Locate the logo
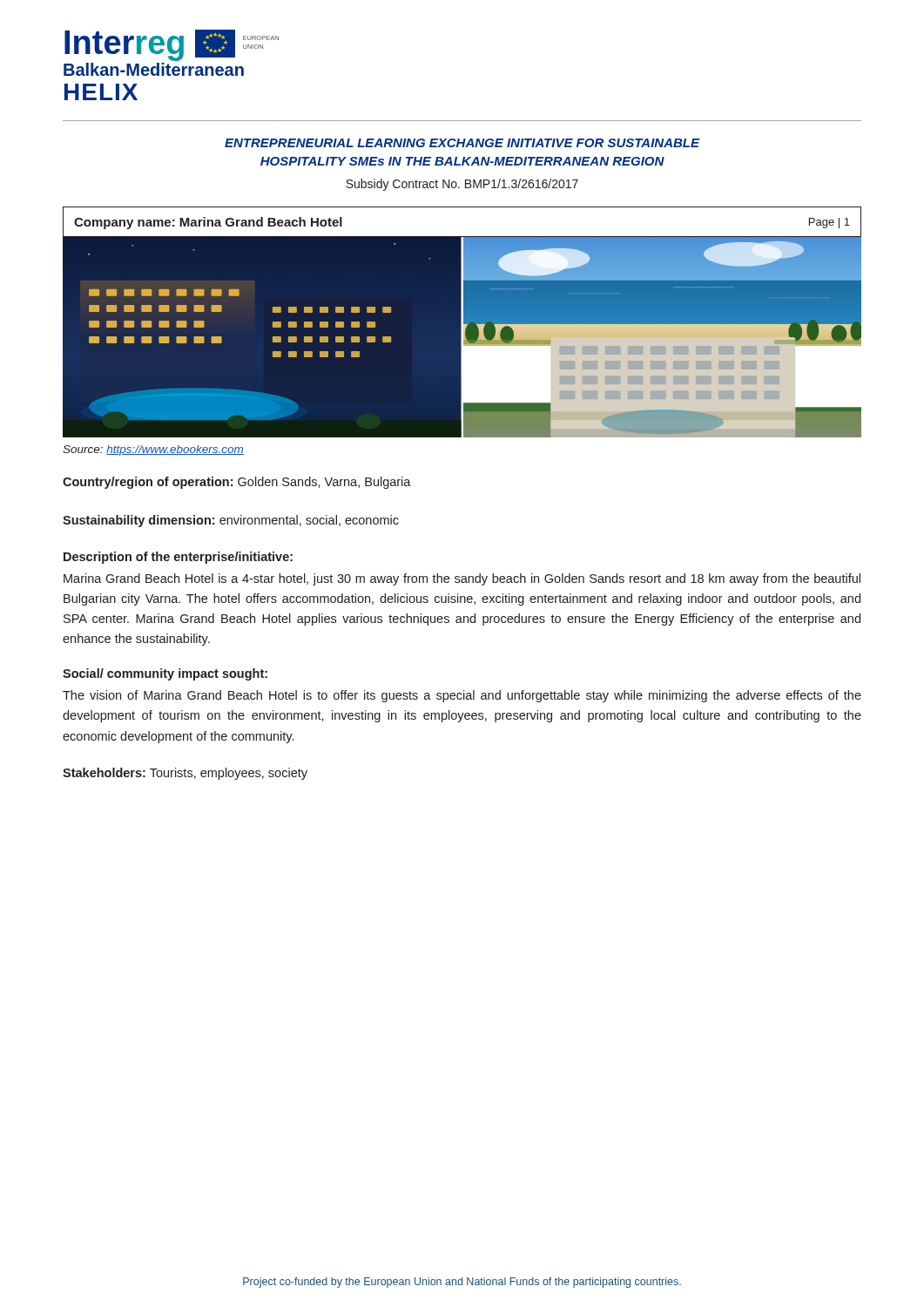This screenshot has width=924, height=1307. pos(462,65)
